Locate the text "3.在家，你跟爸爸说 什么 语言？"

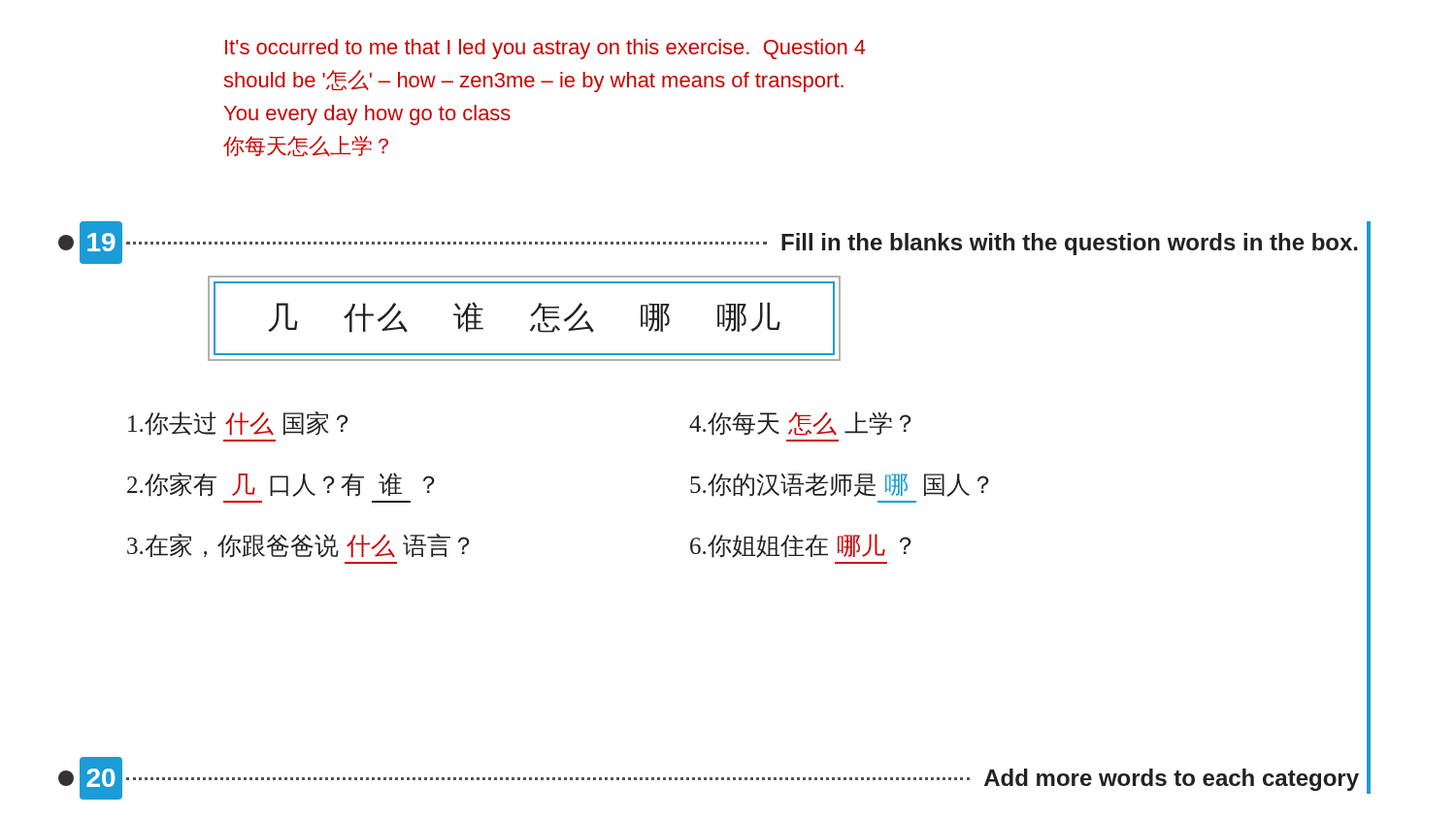point(301,547)
